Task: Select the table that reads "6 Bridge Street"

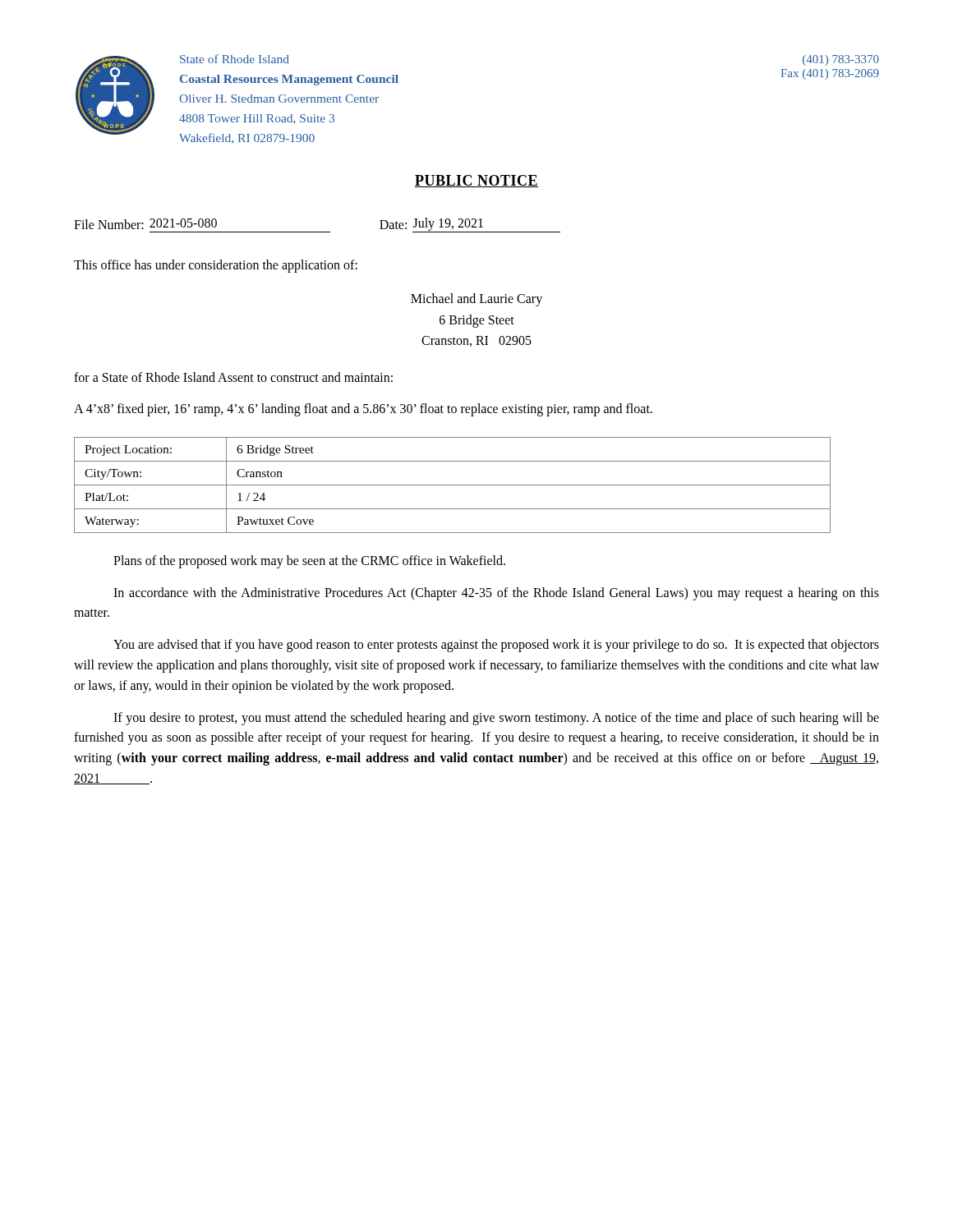Action: (x=476, y=485)
